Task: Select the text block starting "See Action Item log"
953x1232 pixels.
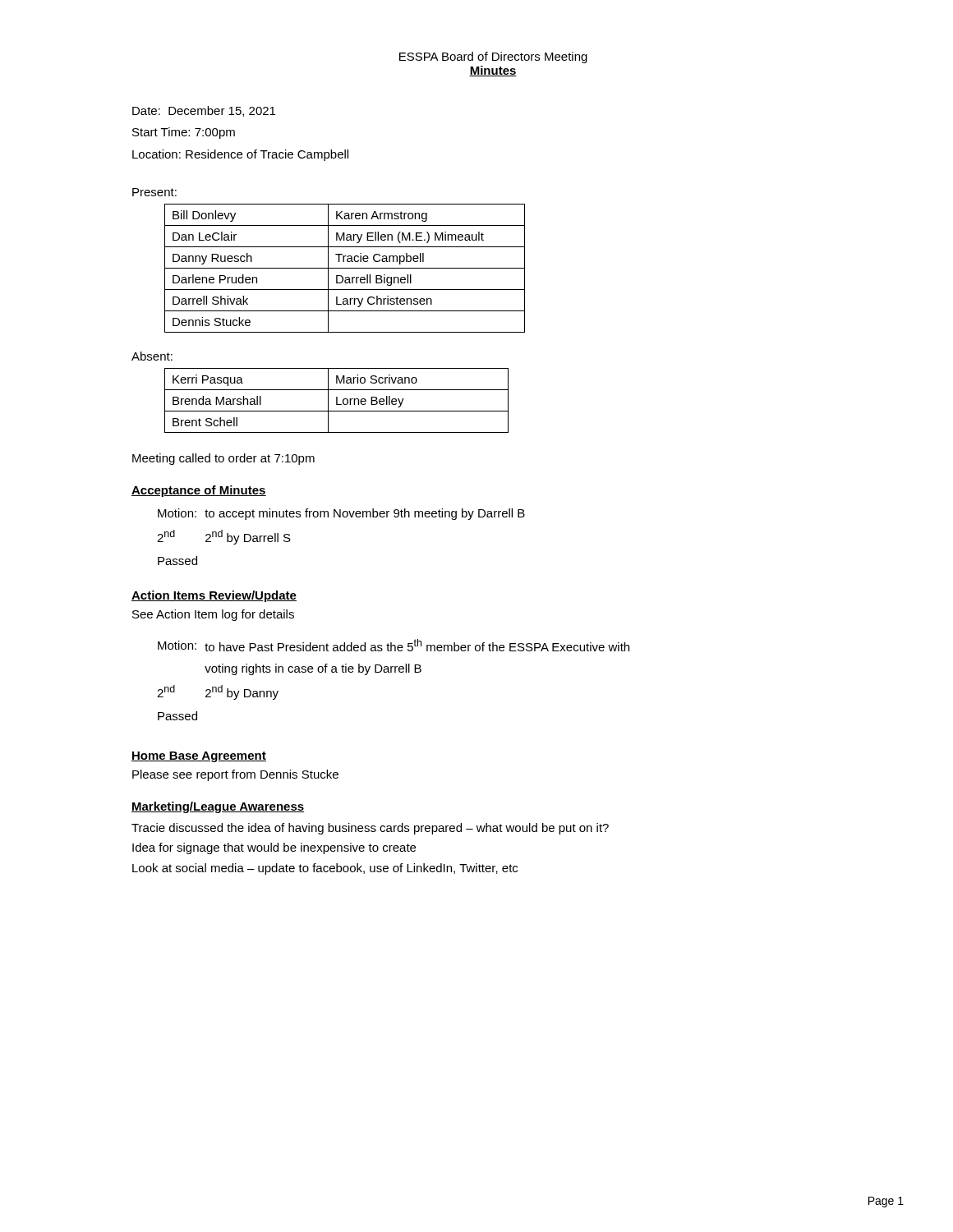Action: coord(213,614)
